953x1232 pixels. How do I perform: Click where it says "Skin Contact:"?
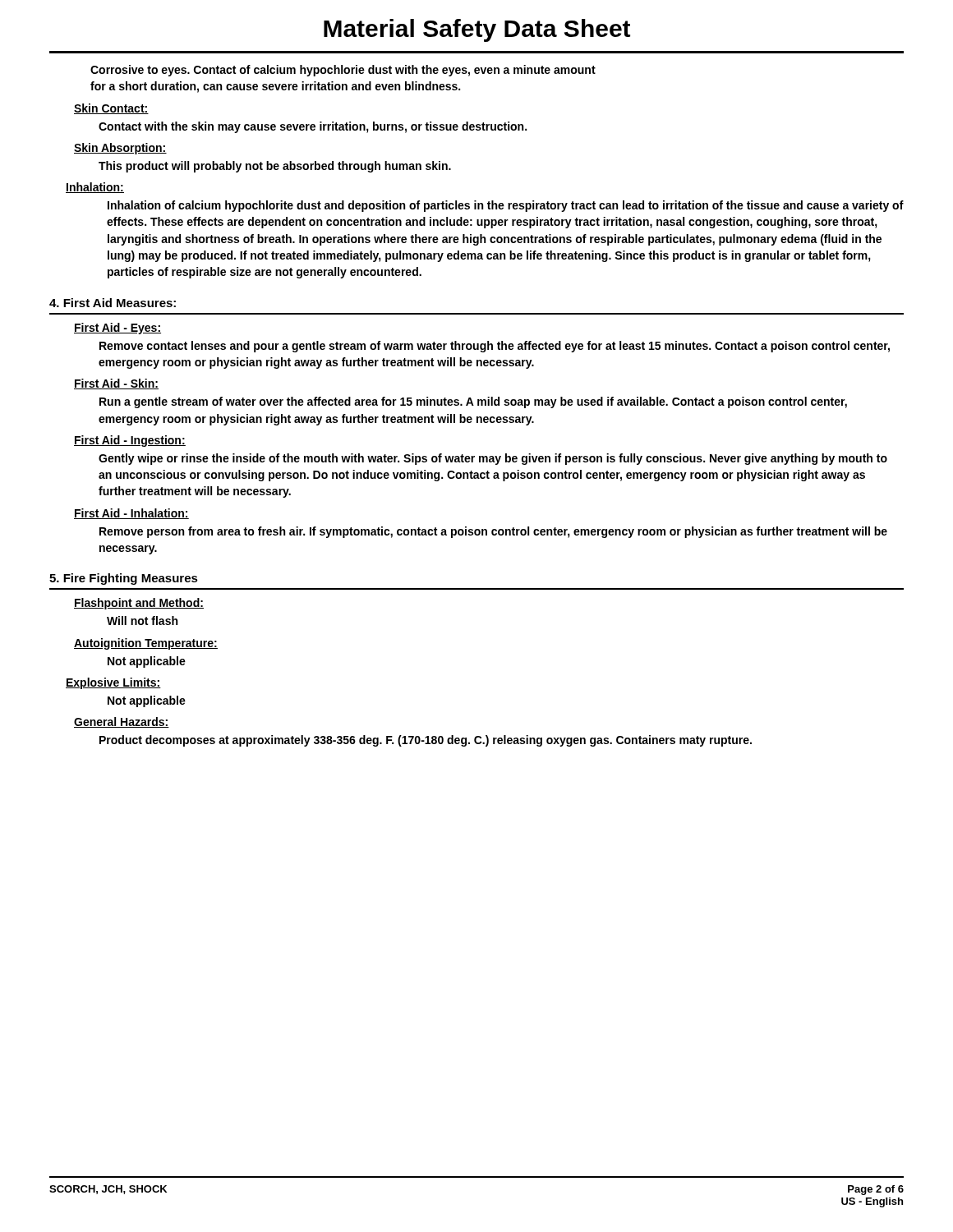[x=111, y=108]
